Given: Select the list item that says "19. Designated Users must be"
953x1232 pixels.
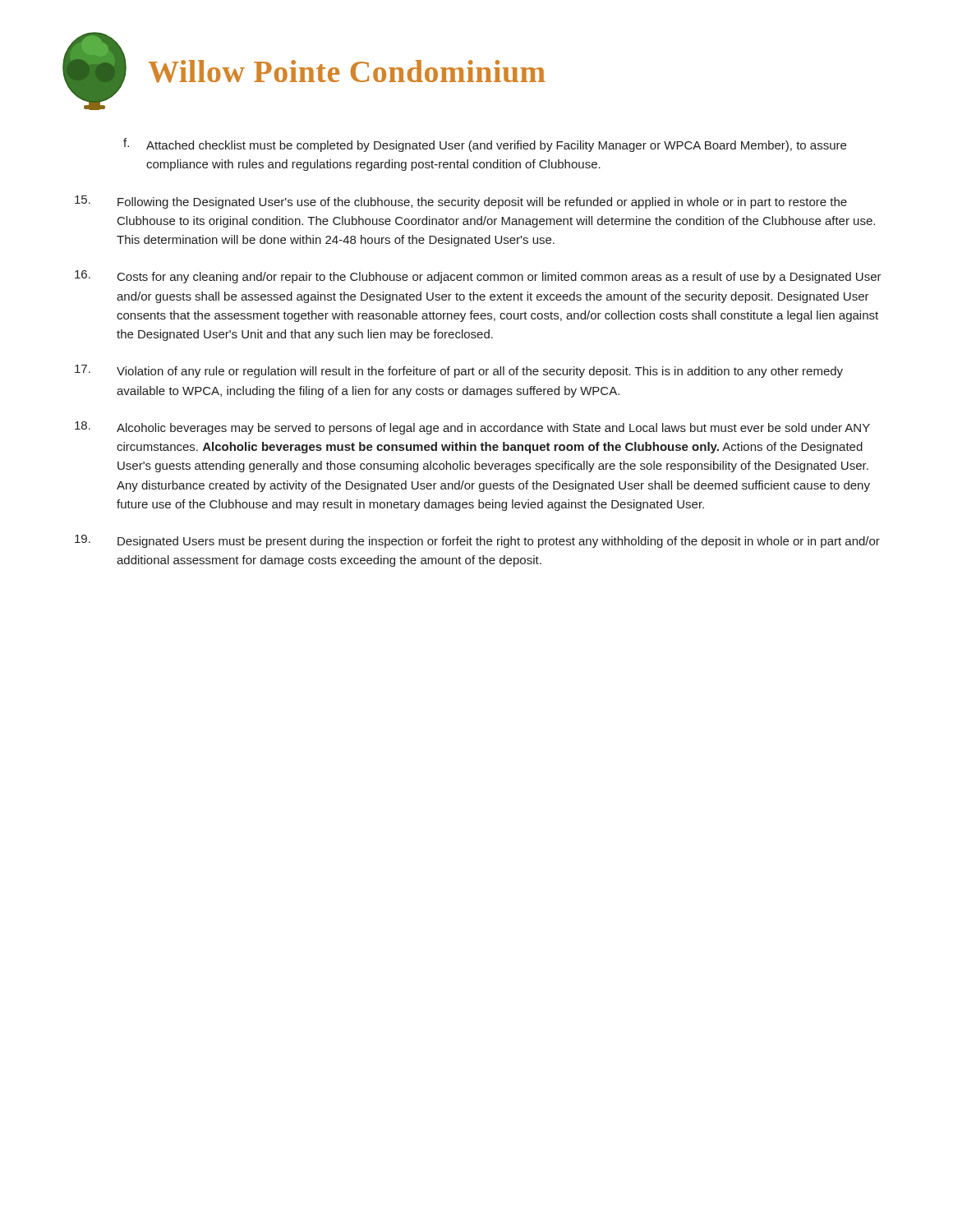Looking at the screenshot, I should click(481, 550).
